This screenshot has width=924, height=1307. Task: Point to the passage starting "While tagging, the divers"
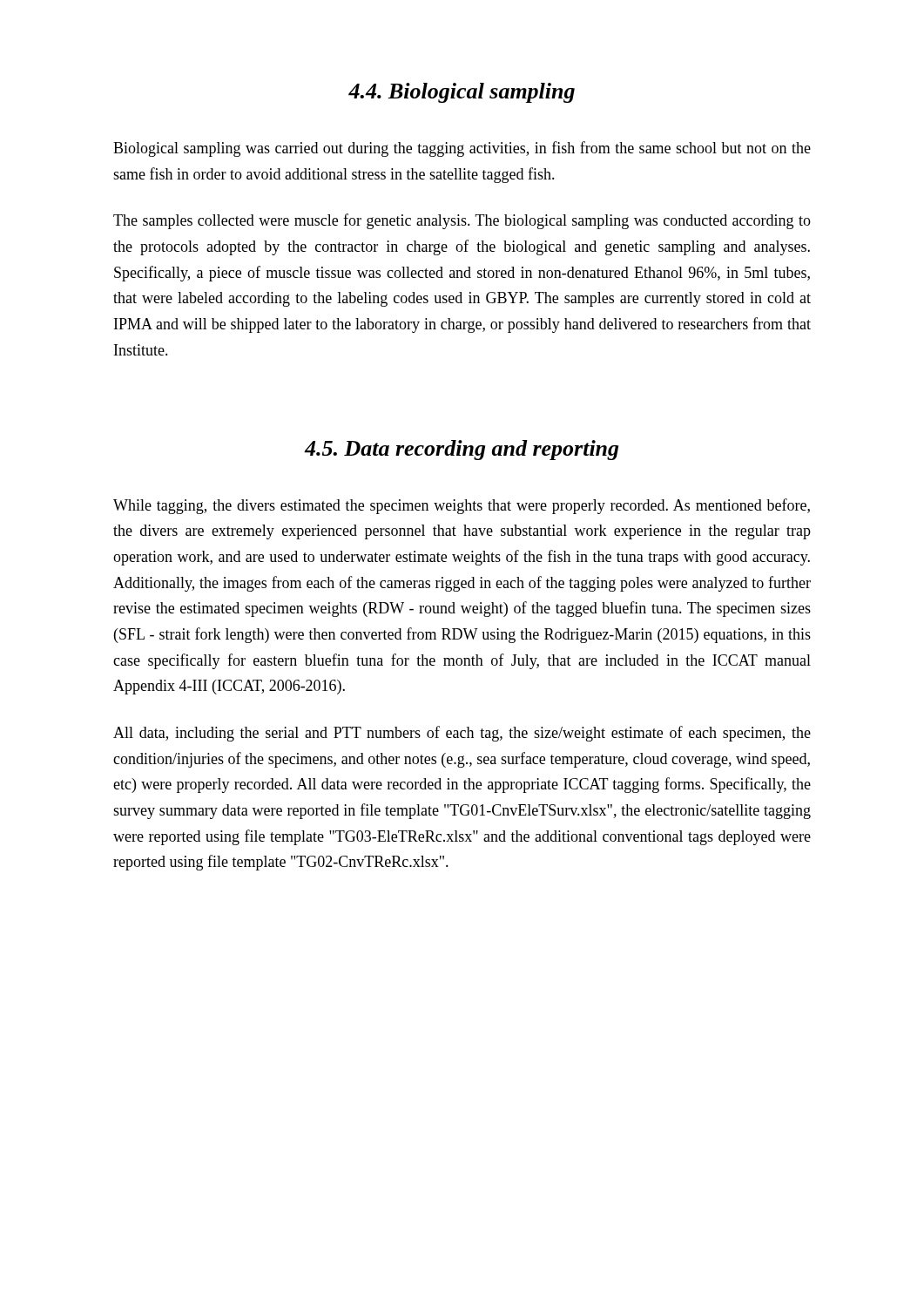tap(462, 595)
